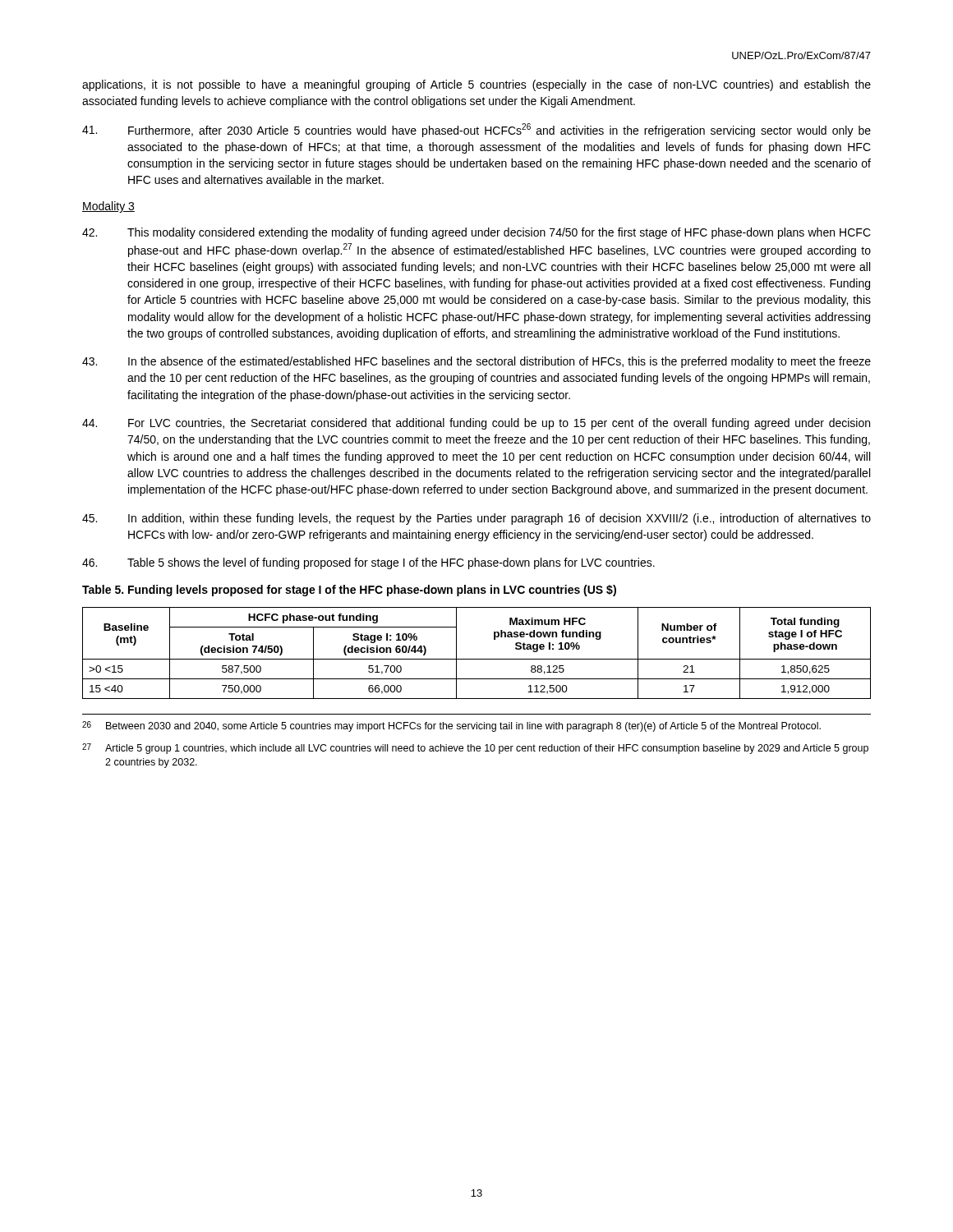
Task: Select the passage starting "Modality 3"
Action: pyautogui.click(x=108, y=207)
